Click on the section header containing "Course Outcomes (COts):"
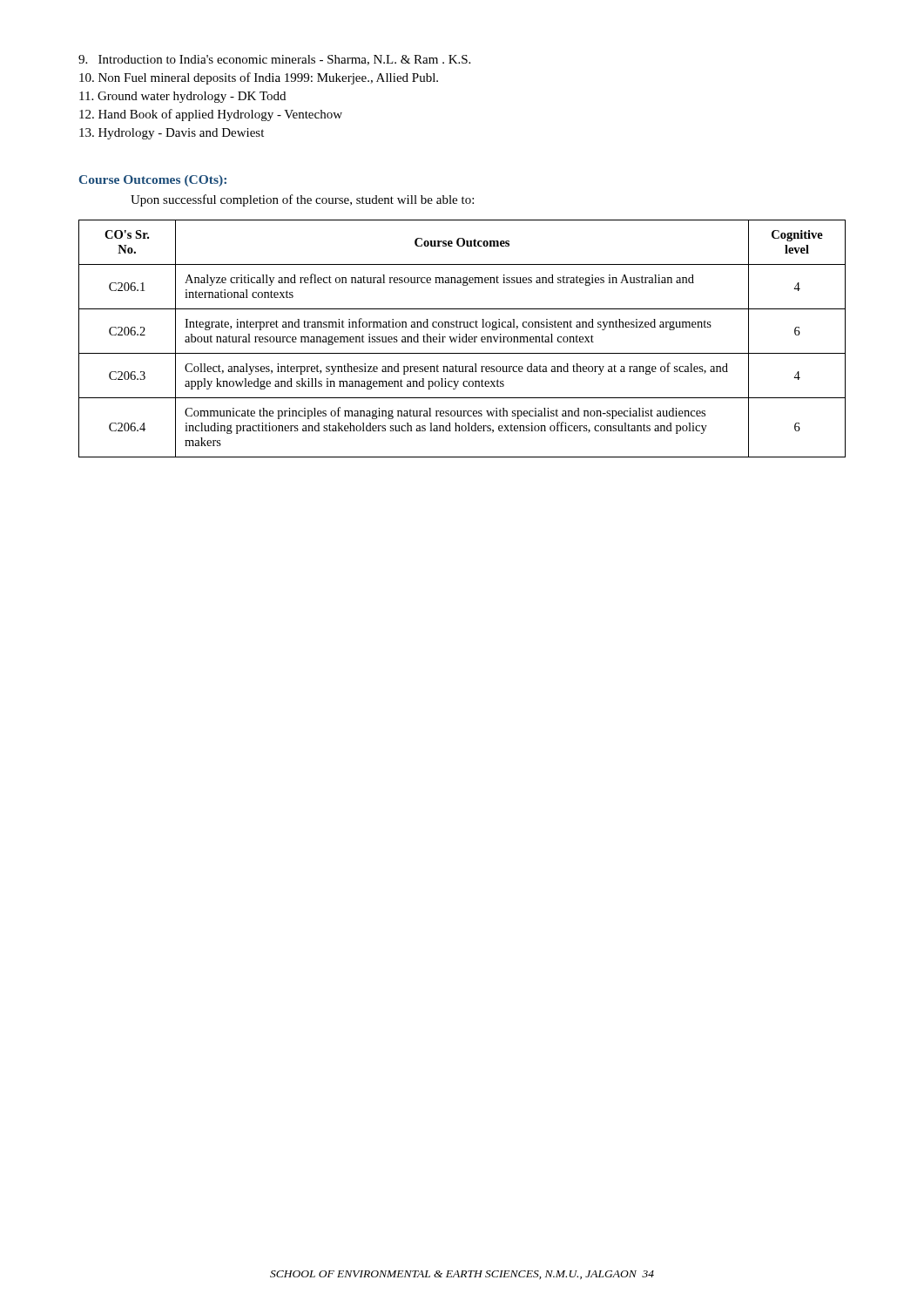This screenshot has height=1307, width=924. 153,179
